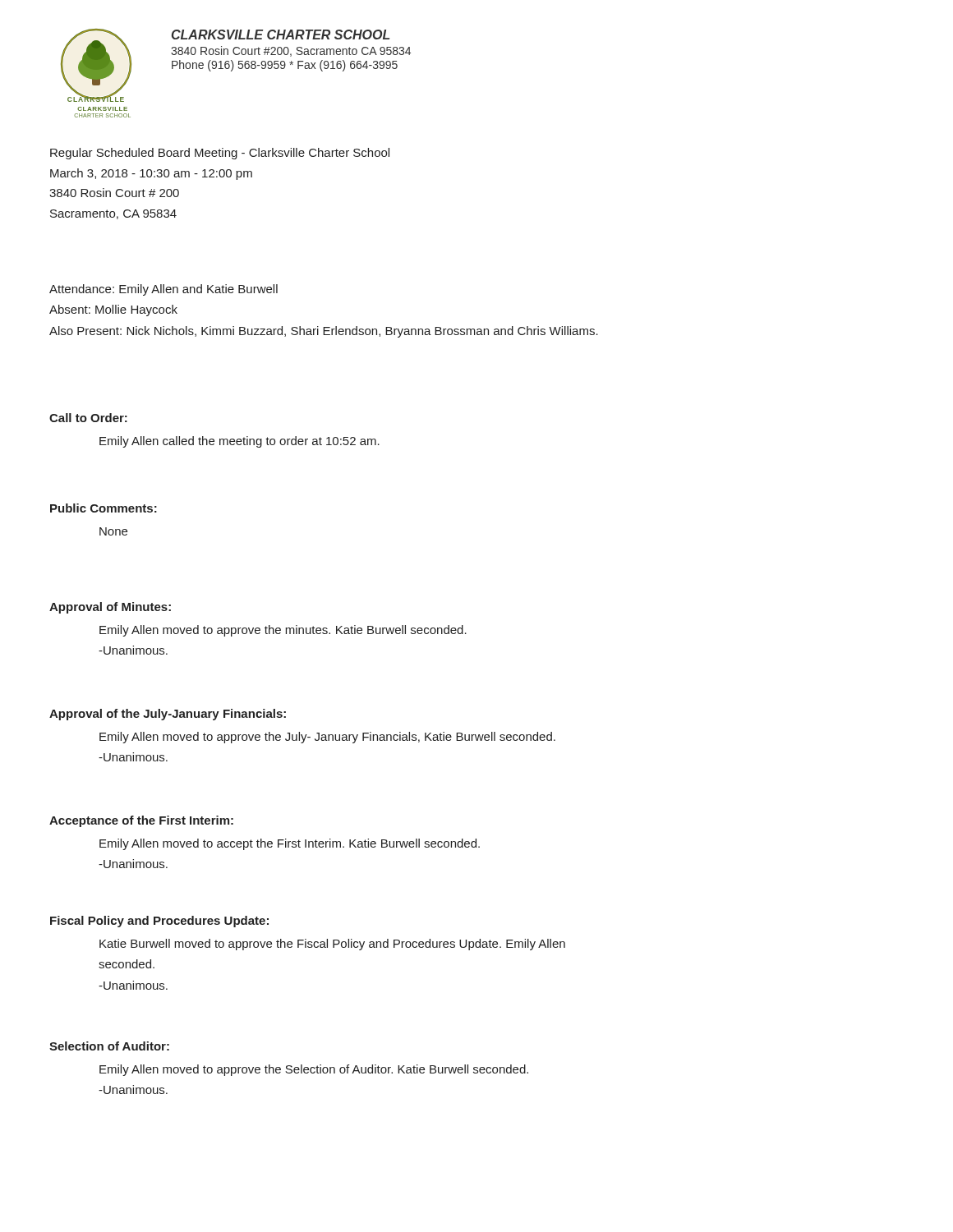953x1232 pixels.
Task: Navigate to the text block starting "Approval of Minutes:"
Action: pos(110,608)
